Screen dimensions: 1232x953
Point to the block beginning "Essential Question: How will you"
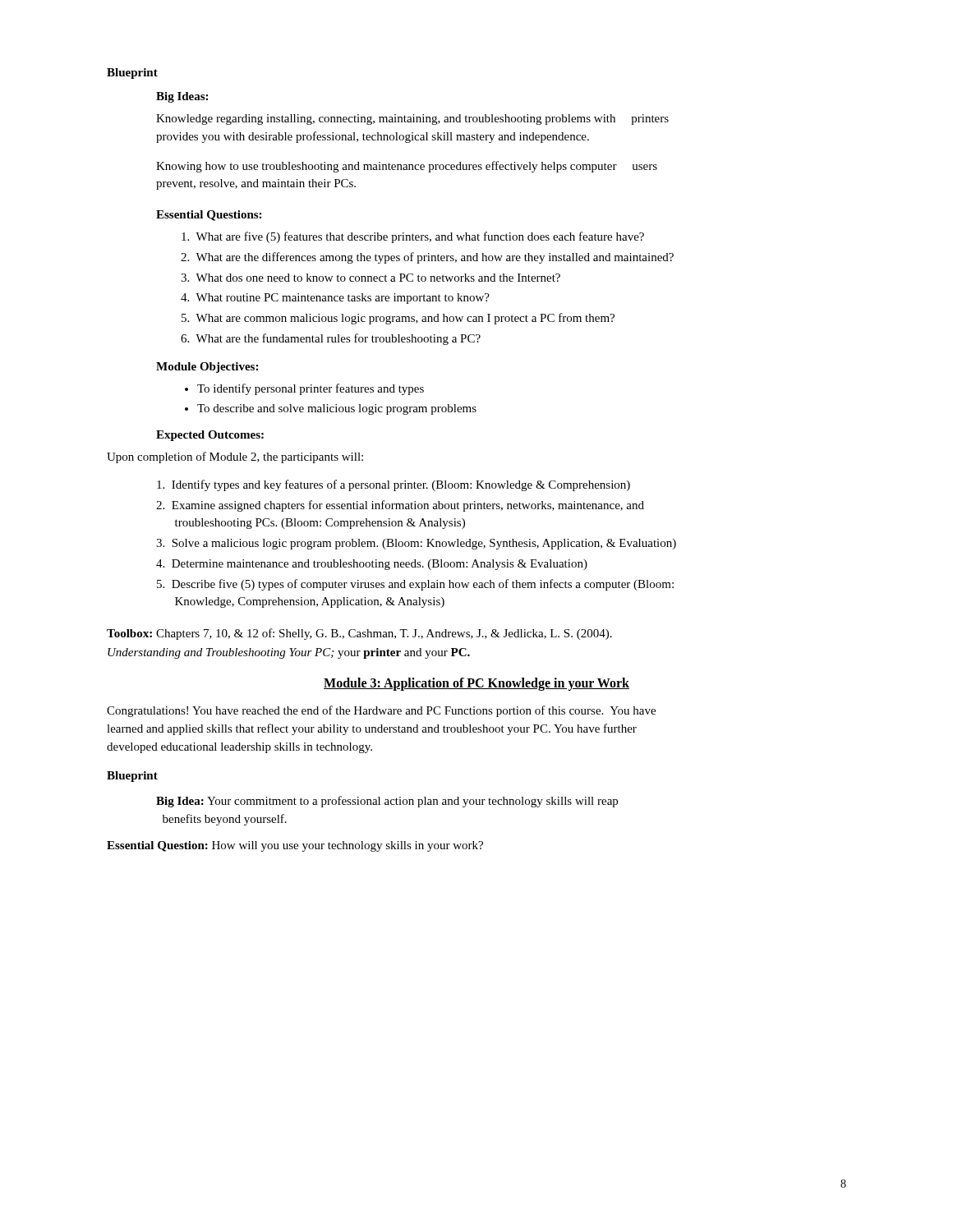pyautogui.click(x=295, y=845)
